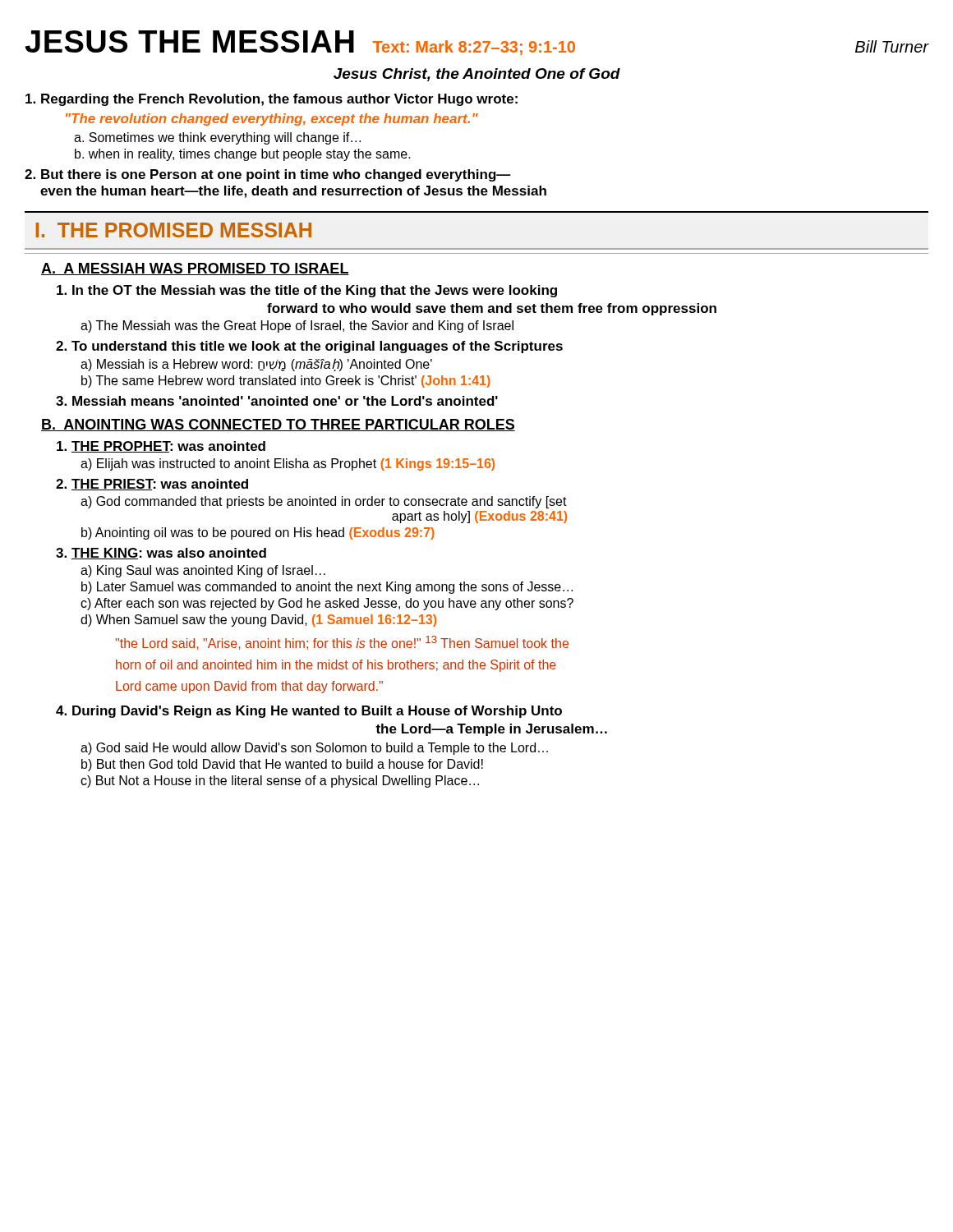Click on the list item containing "In the OT the Messiah was the"
This screenshot has width=953, height=1232.
point(307,290)
